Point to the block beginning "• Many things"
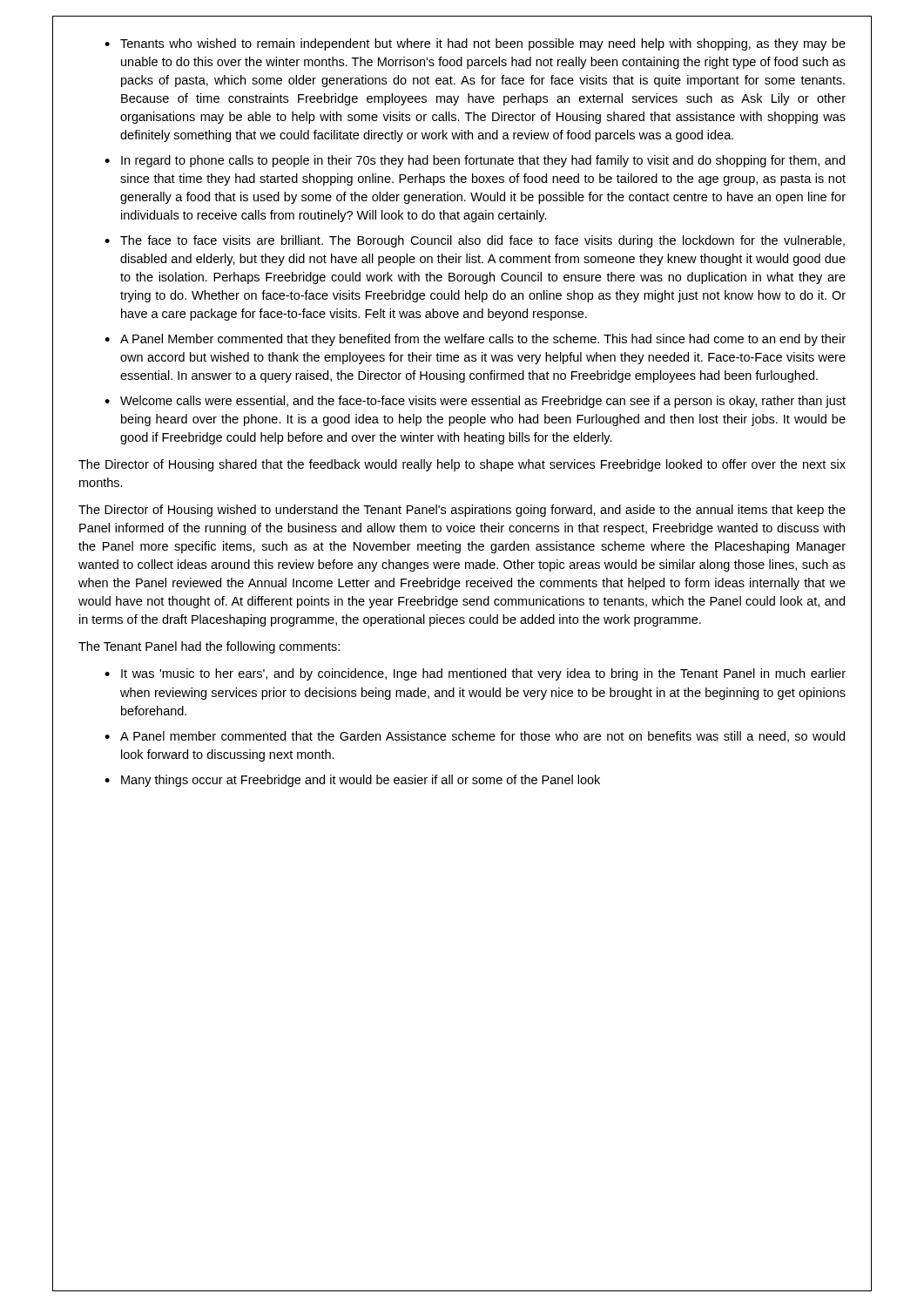The width and height of the screenshot is (924, 1307). pos(475,781)
